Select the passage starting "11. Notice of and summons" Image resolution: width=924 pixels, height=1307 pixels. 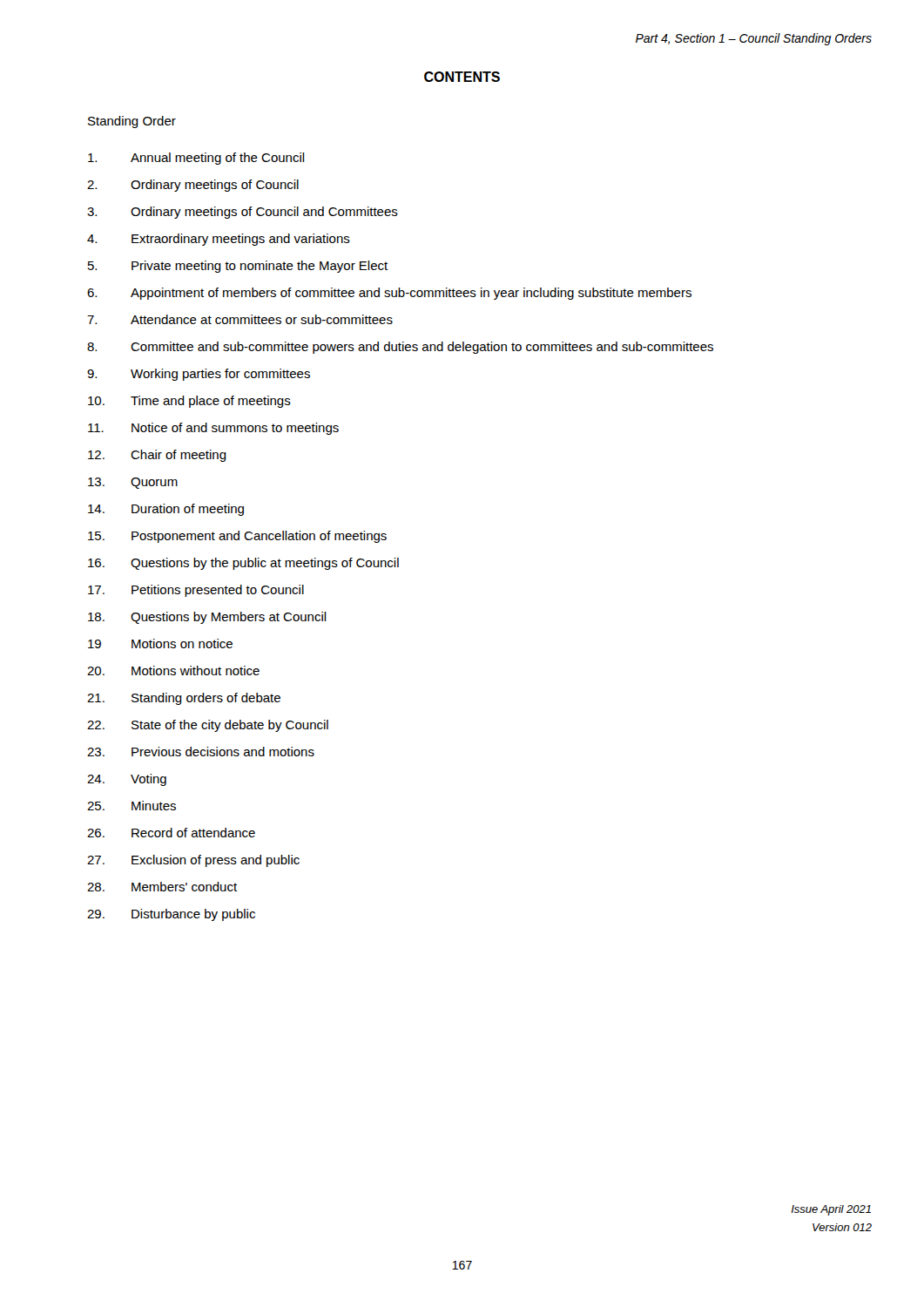(213, 429)
